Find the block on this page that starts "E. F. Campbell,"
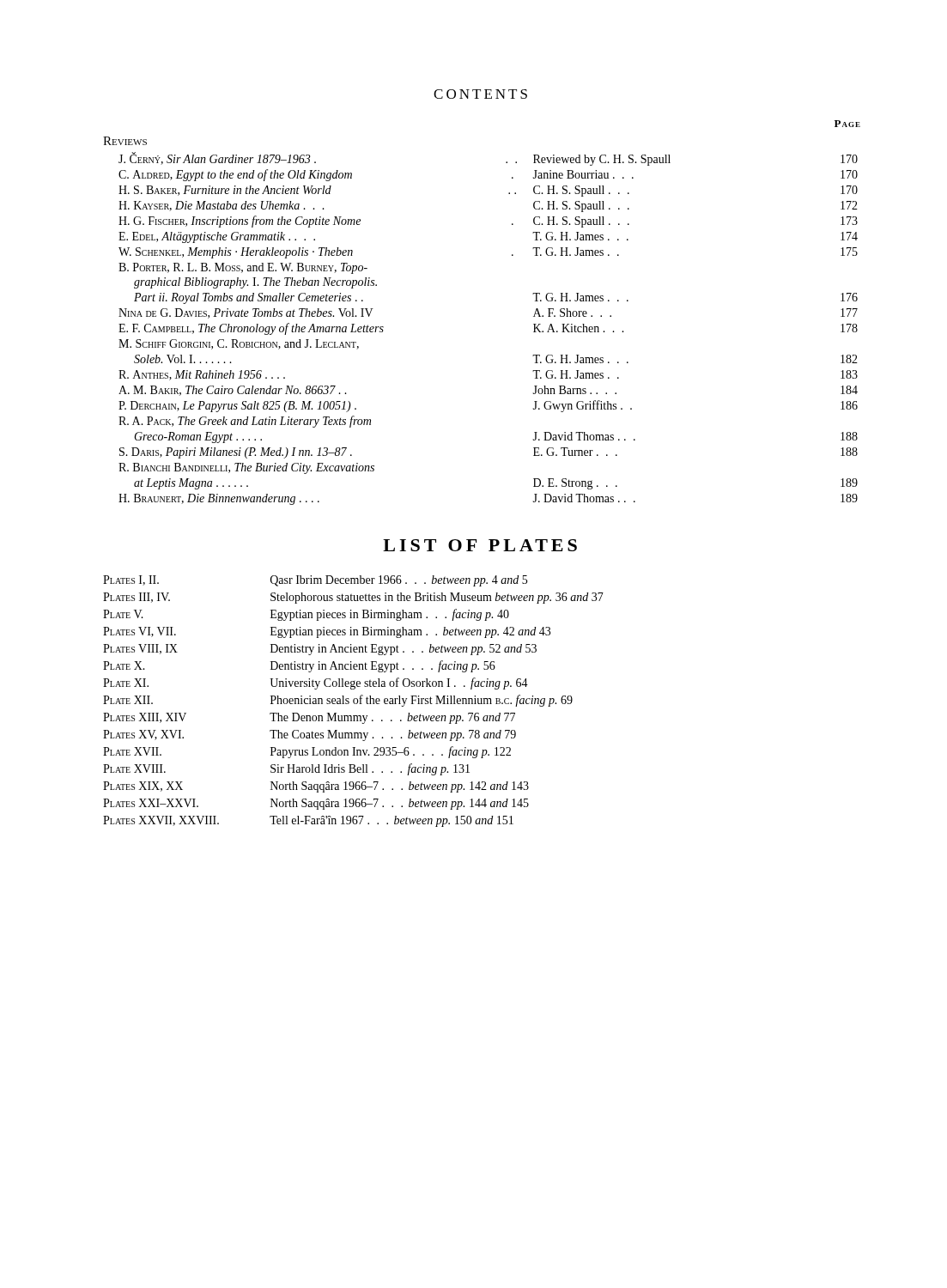 pyautogui.click(x=237, y=328)
